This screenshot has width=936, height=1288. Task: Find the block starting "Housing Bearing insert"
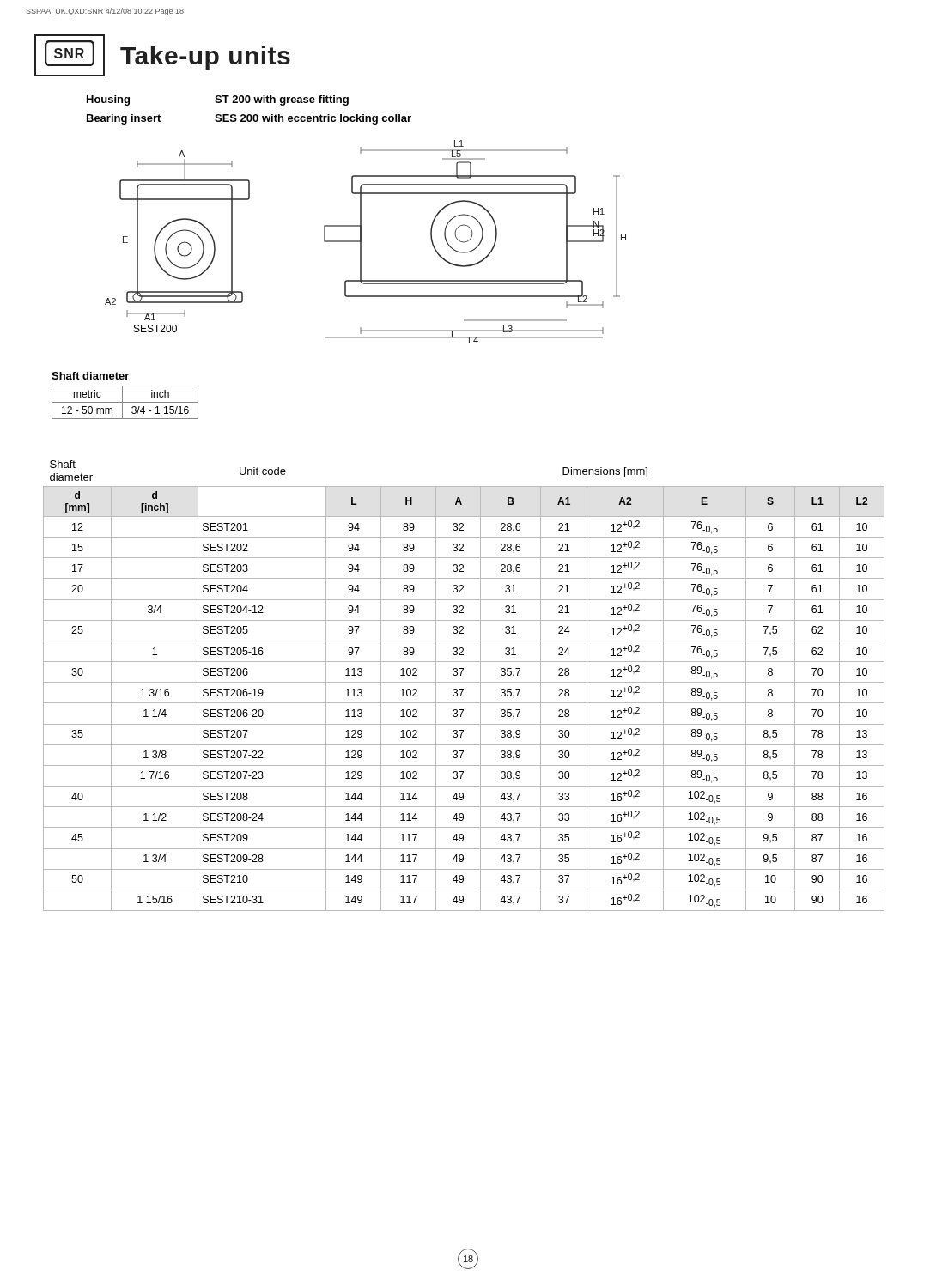click(123, 109)
